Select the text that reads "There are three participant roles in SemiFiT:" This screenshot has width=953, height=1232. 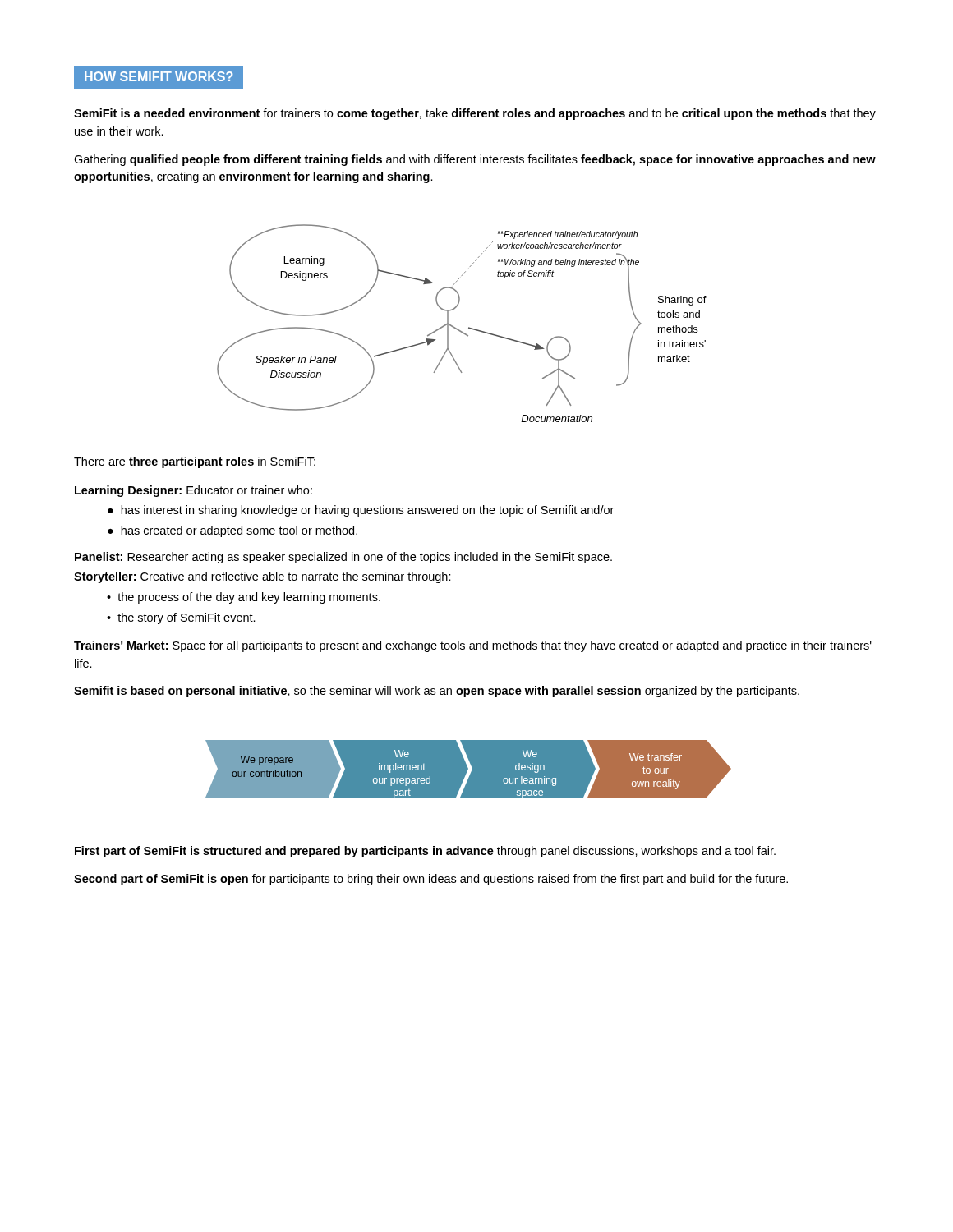pos(195,462)
